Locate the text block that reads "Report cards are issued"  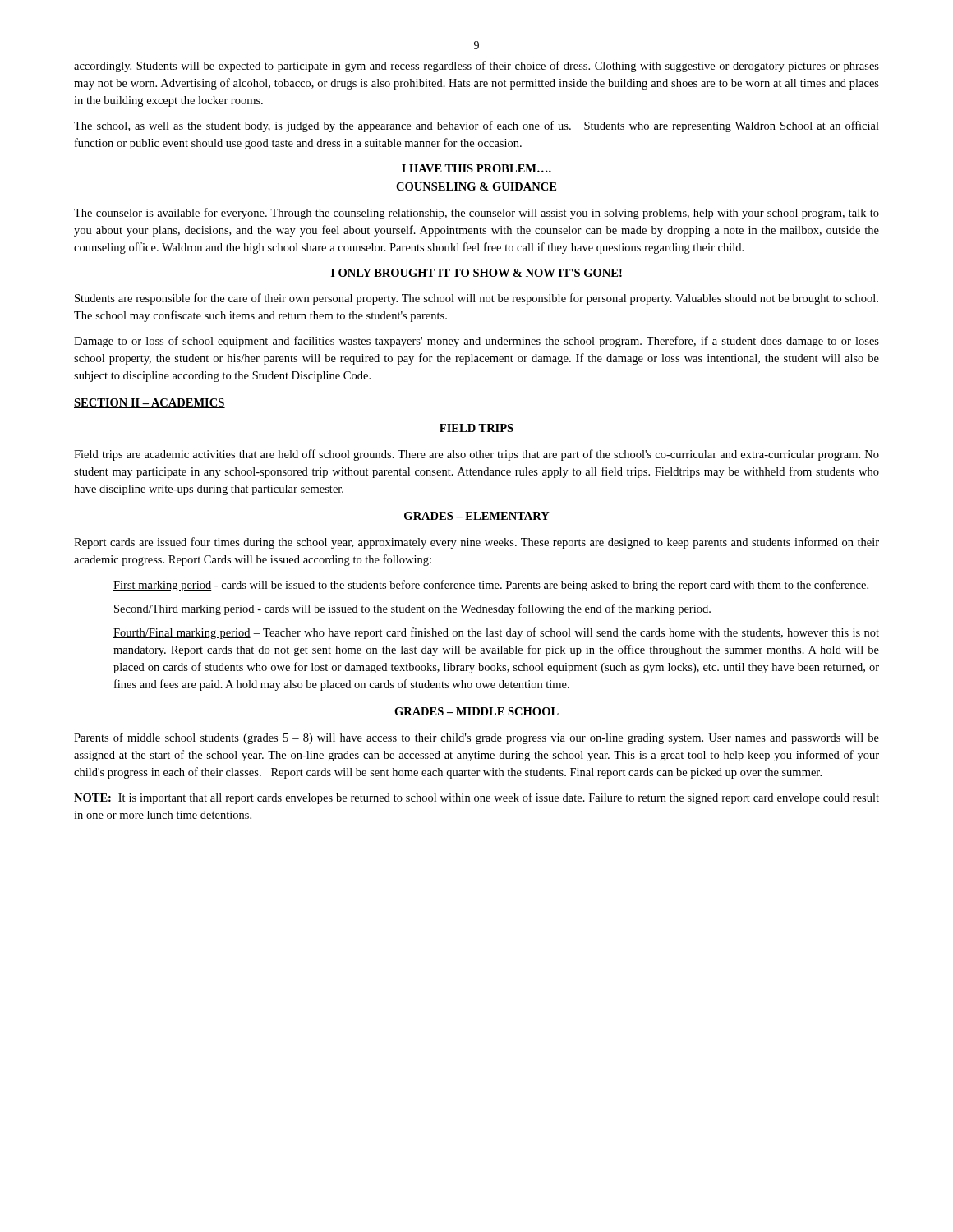[x=476, y=551]
